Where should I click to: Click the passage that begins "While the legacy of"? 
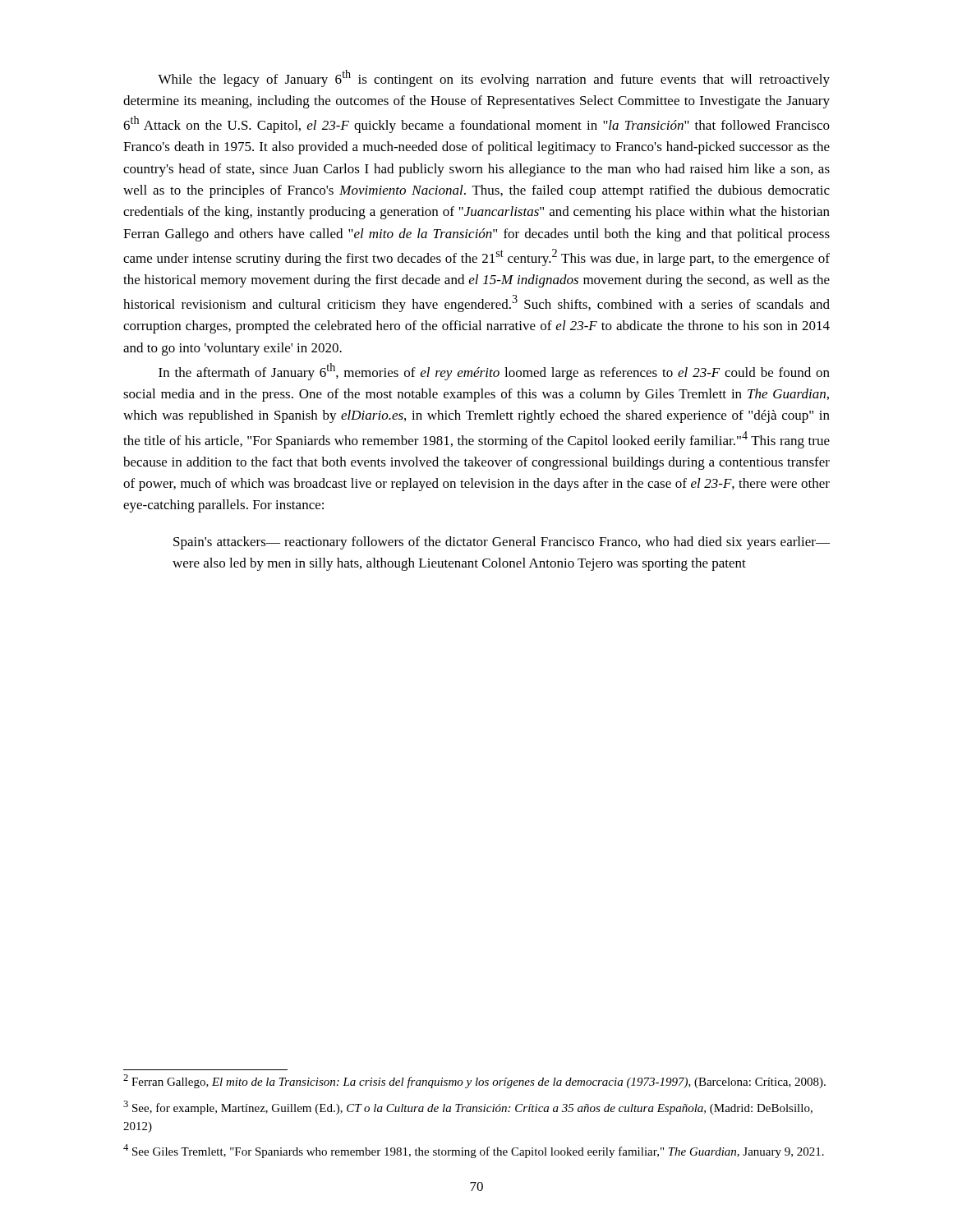[476, 212]
